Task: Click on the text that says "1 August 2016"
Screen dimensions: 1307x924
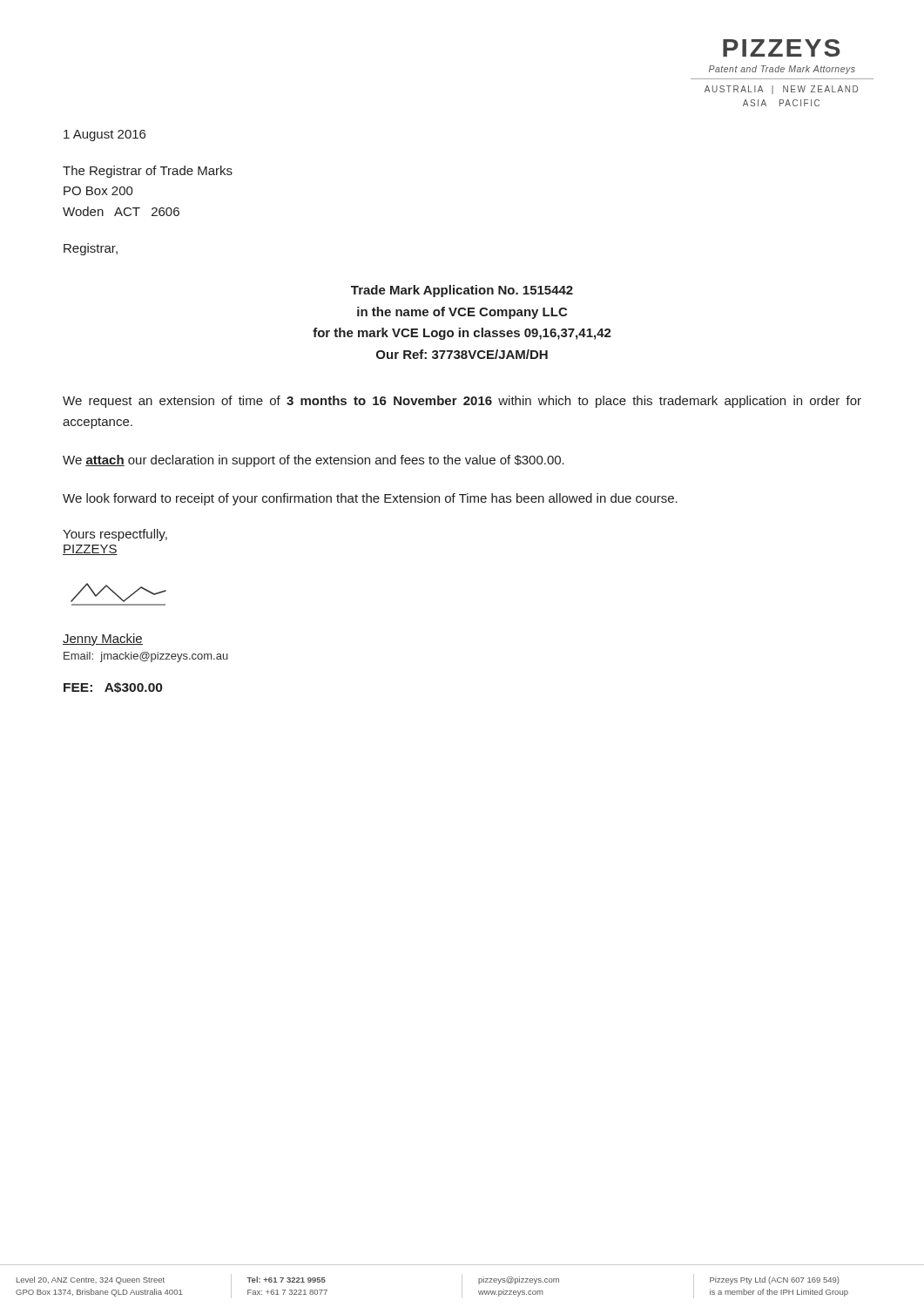Action: (105, 134)
